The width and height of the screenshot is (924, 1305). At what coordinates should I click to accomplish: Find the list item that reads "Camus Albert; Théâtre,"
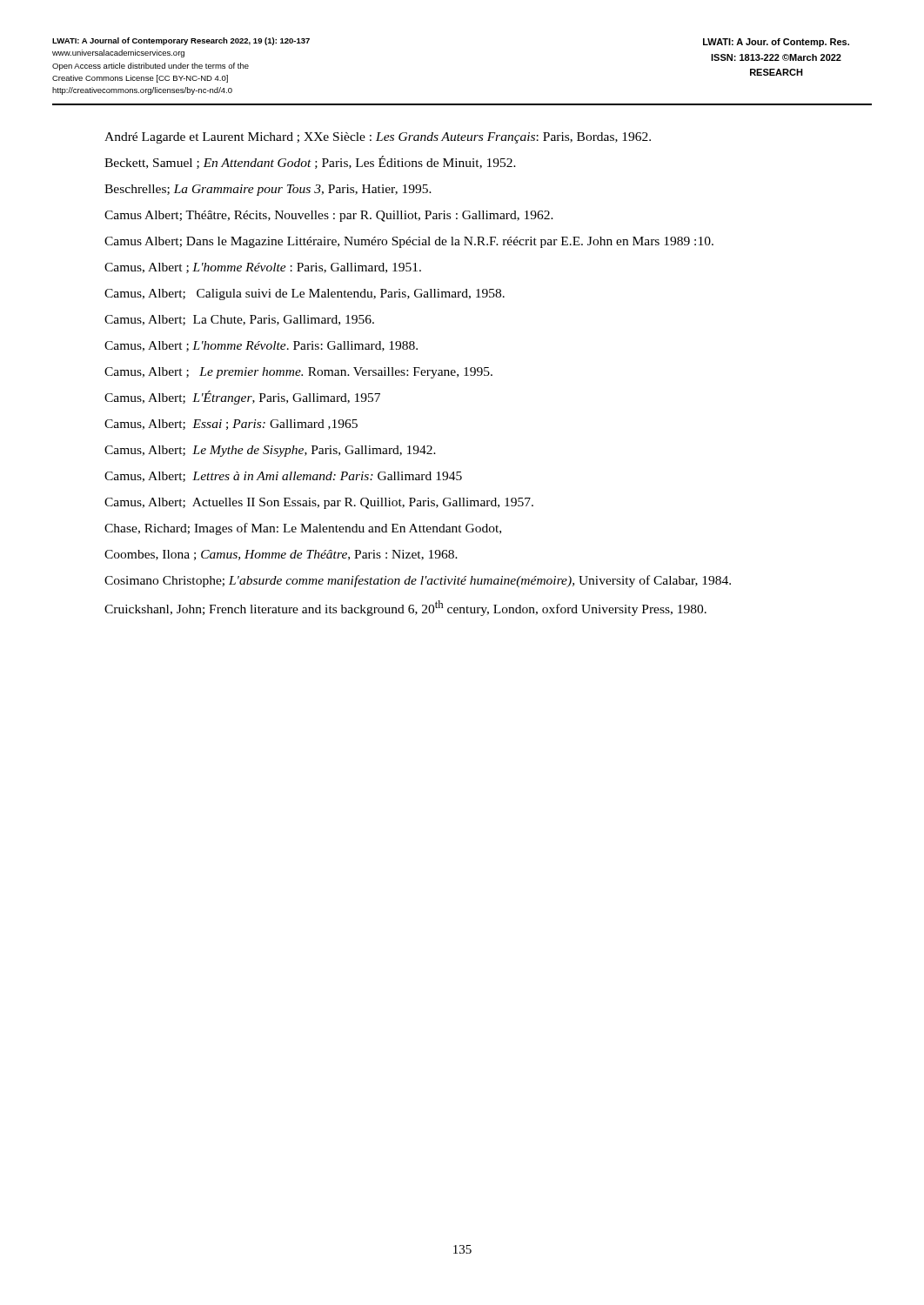click(x=329, y=214)
